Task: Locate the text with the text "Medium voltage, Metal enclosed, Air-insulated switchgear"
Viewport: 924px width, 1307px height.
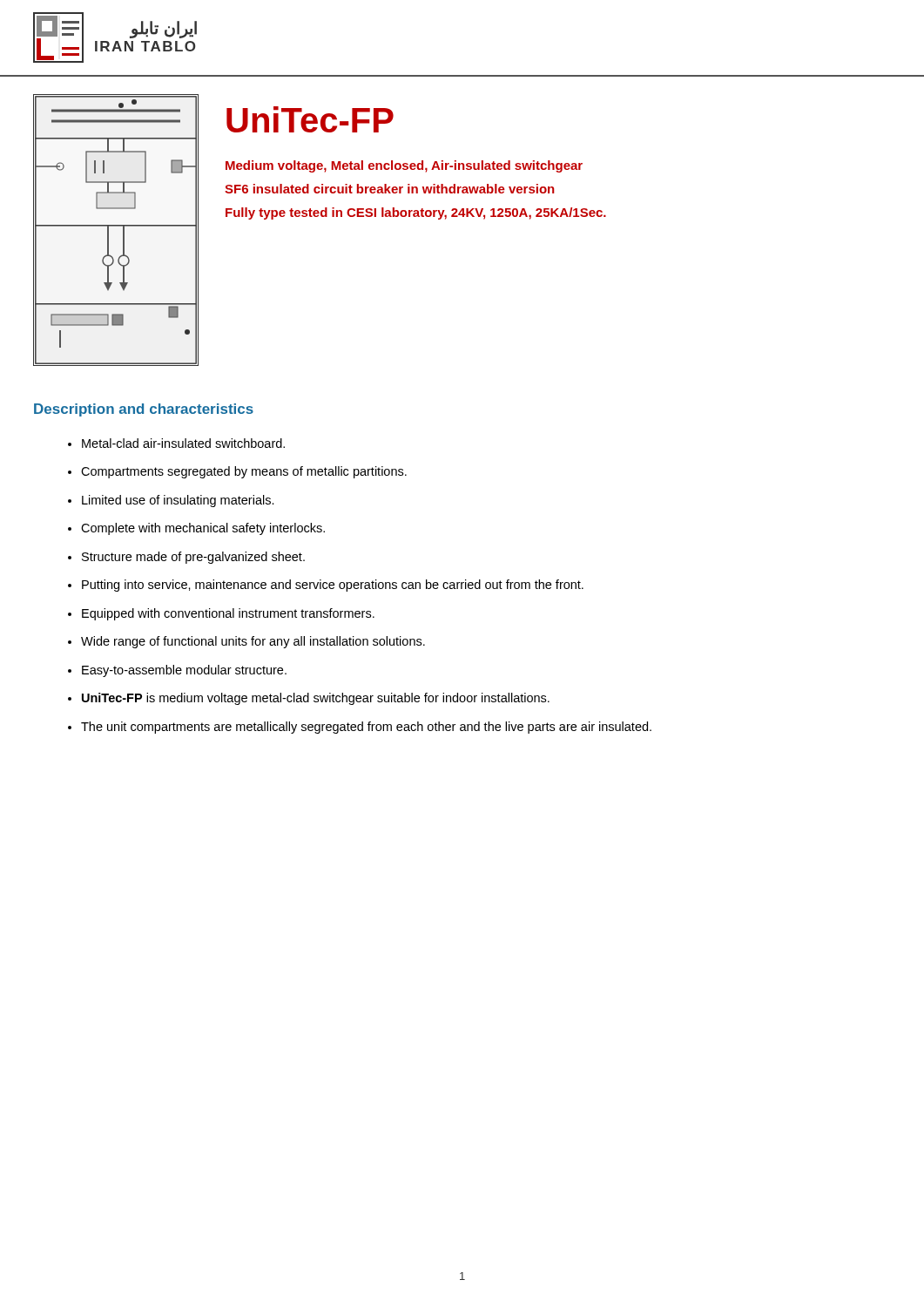Action: (404, 165)
